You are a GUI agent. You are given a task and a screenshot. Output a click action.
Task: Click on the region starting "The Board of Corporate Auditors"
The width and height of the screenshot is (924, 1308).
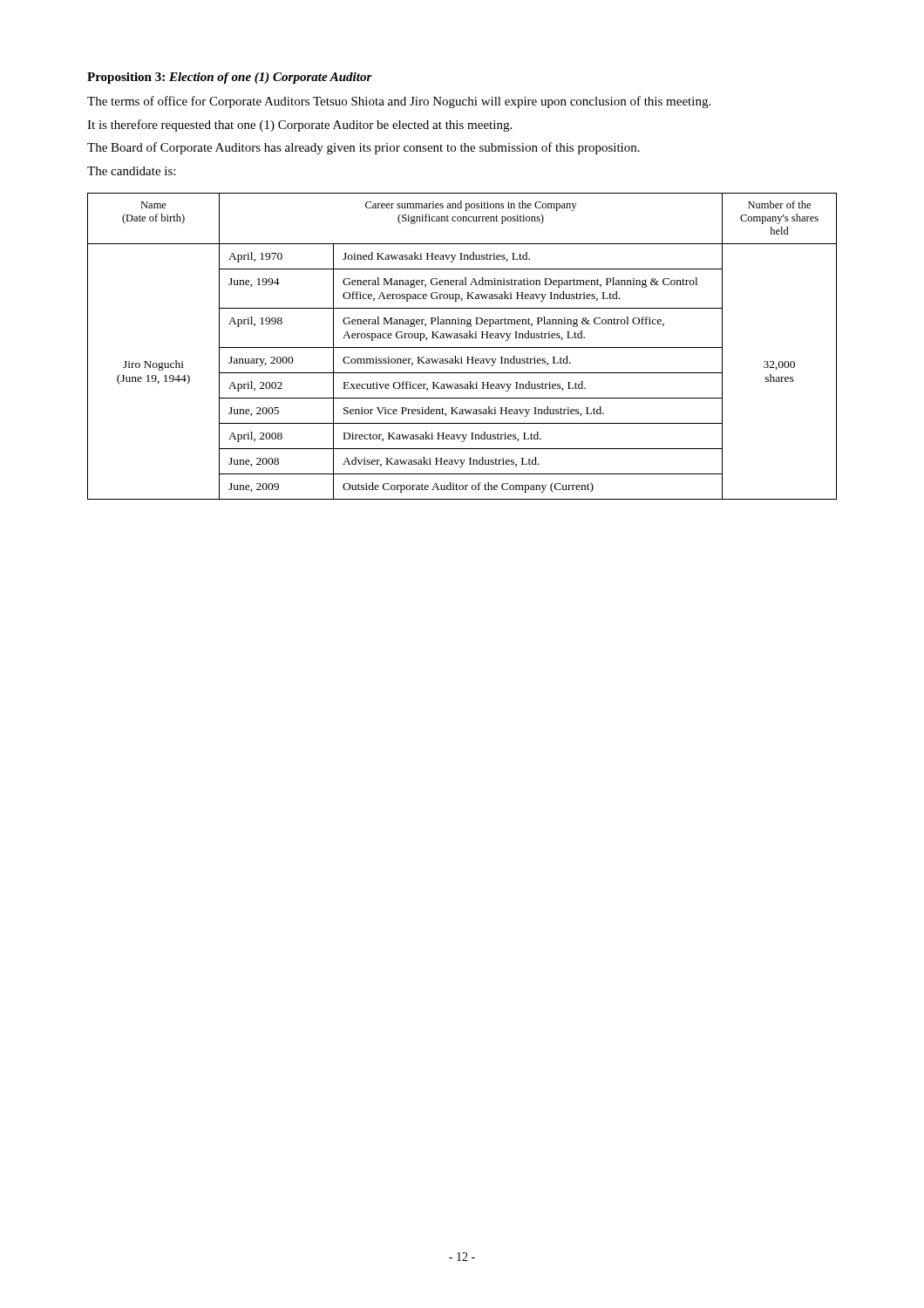pyautogui.click(x=364, y=147)
